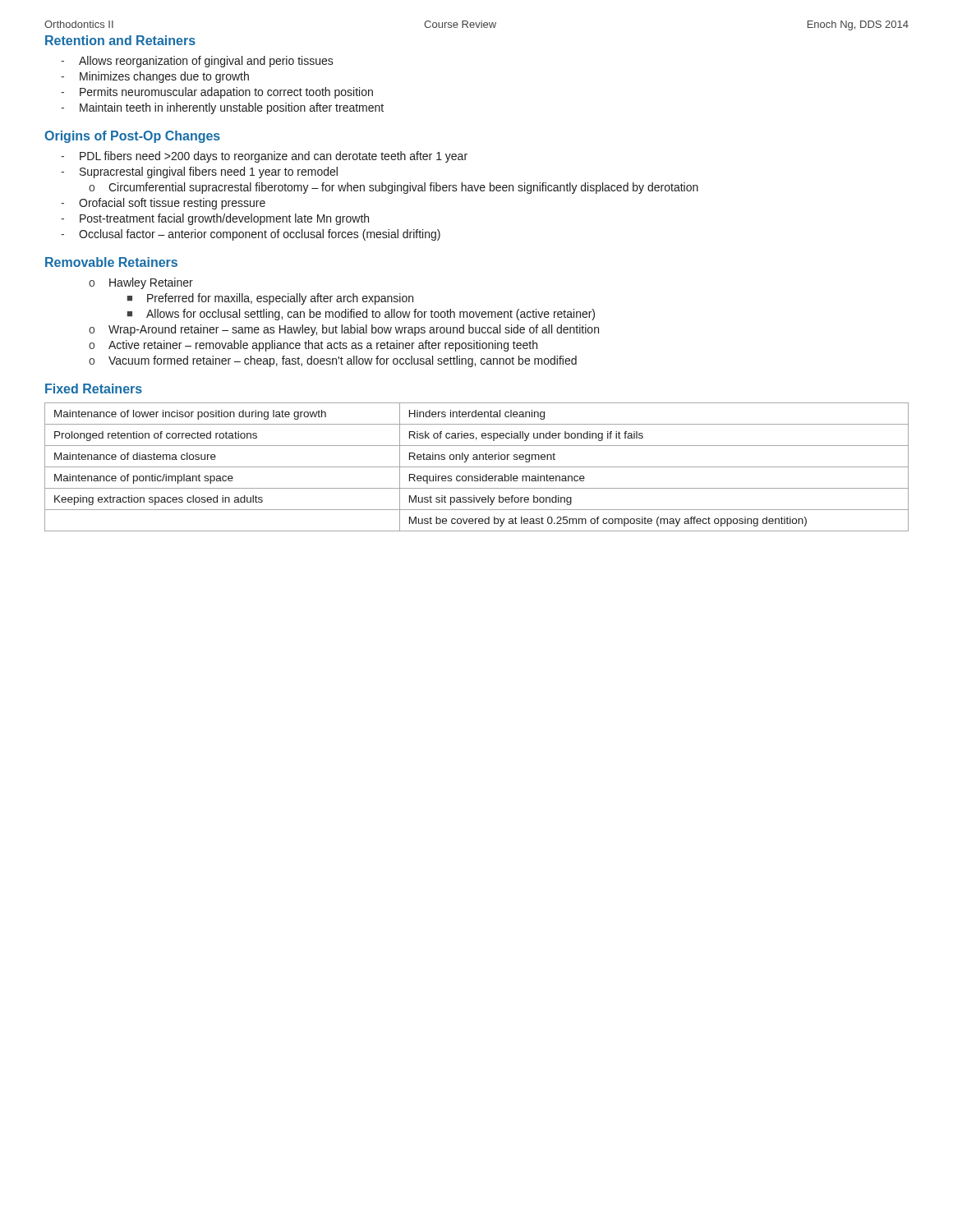Navigate to the block starting "Removable Retainers"
The width and height of the screenshot is (953, 1232).
pyautogui.click(x=111, y=262)
